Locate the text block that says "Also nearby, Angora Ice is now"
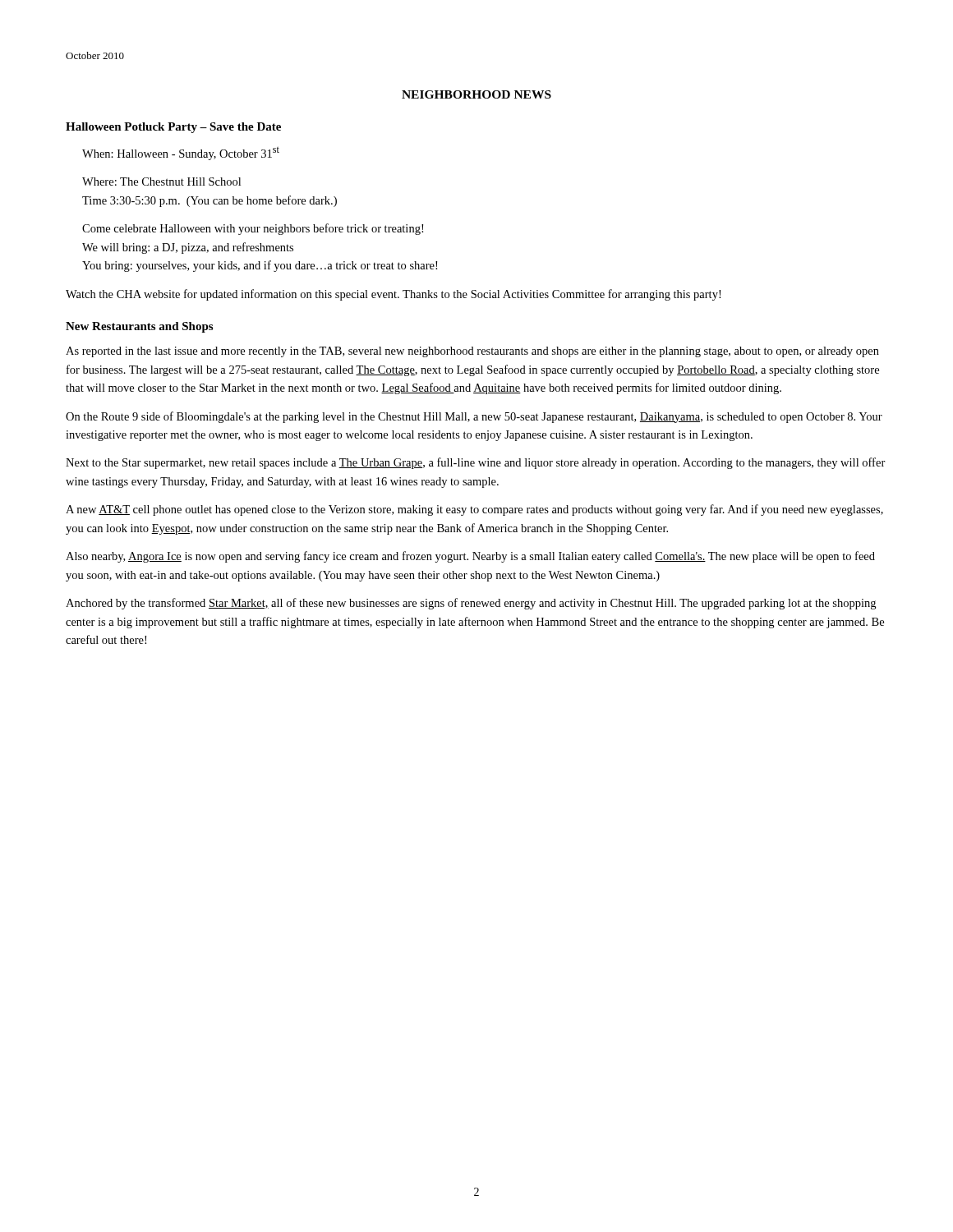 point(470,566)
